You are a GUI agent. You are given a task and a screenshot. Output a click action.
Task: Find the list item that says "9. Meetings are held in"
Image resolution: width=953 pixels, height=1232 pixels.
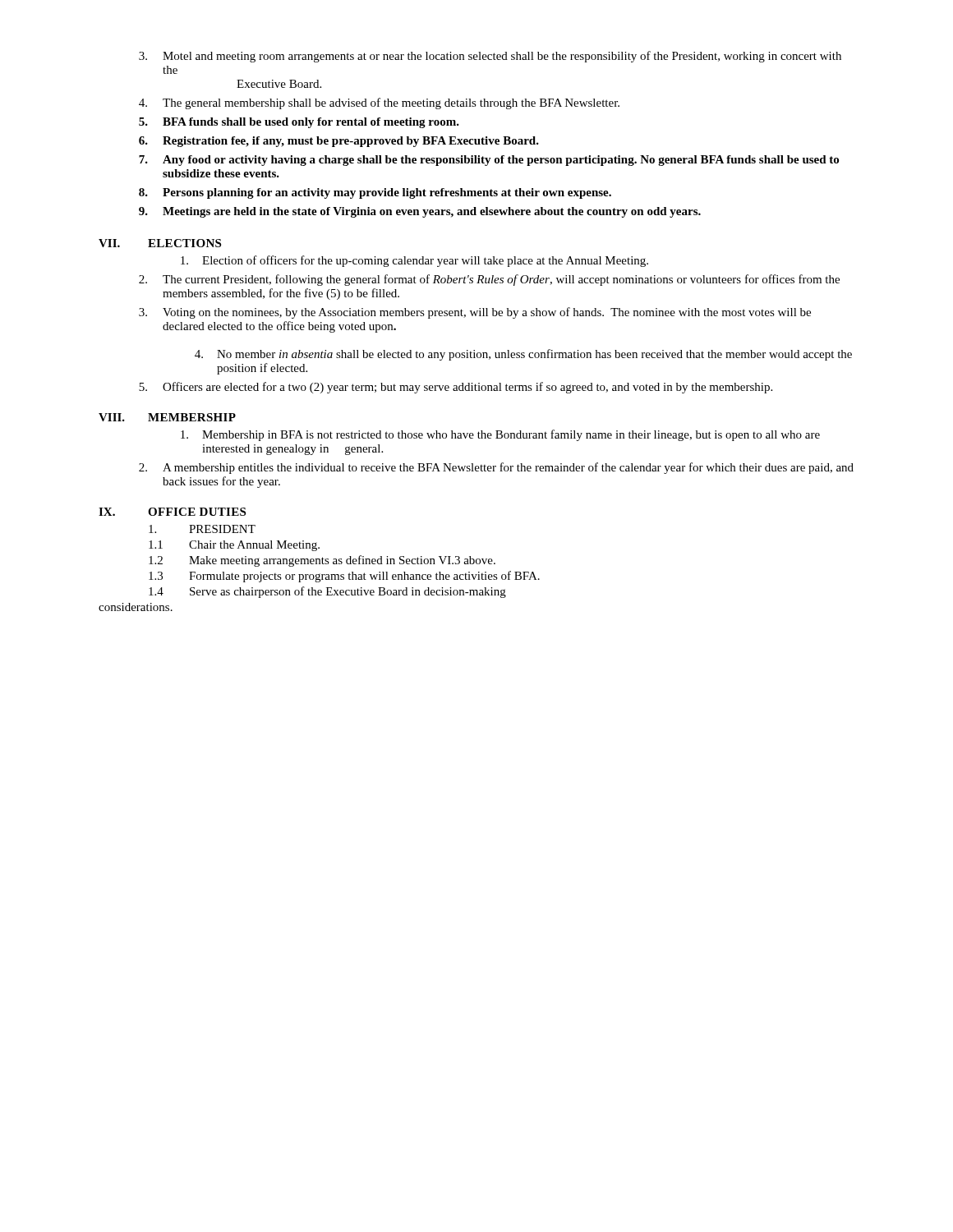click(476, 211)
